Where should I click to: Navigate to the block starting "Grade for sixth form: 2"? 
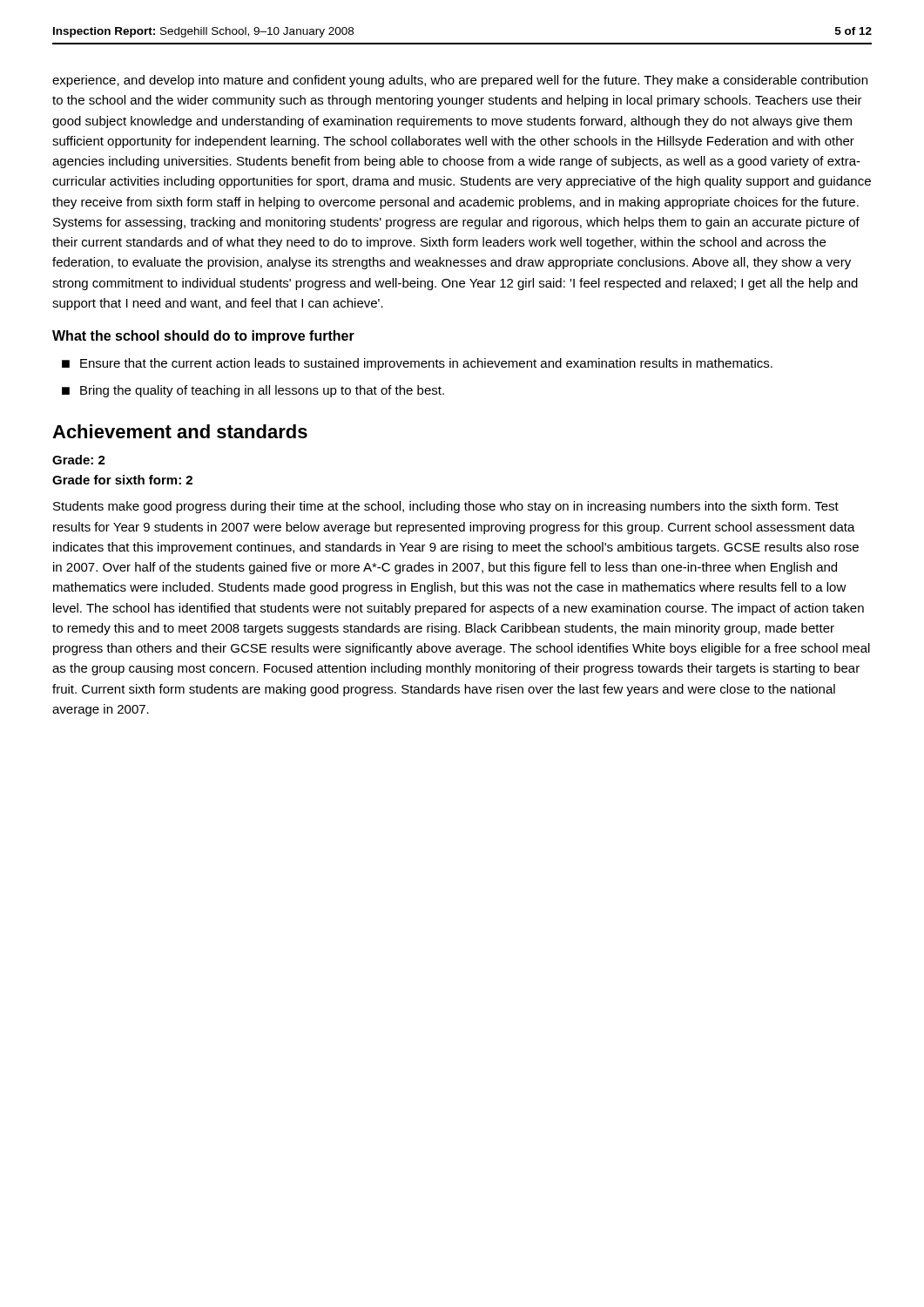click(x=123, y=480)
